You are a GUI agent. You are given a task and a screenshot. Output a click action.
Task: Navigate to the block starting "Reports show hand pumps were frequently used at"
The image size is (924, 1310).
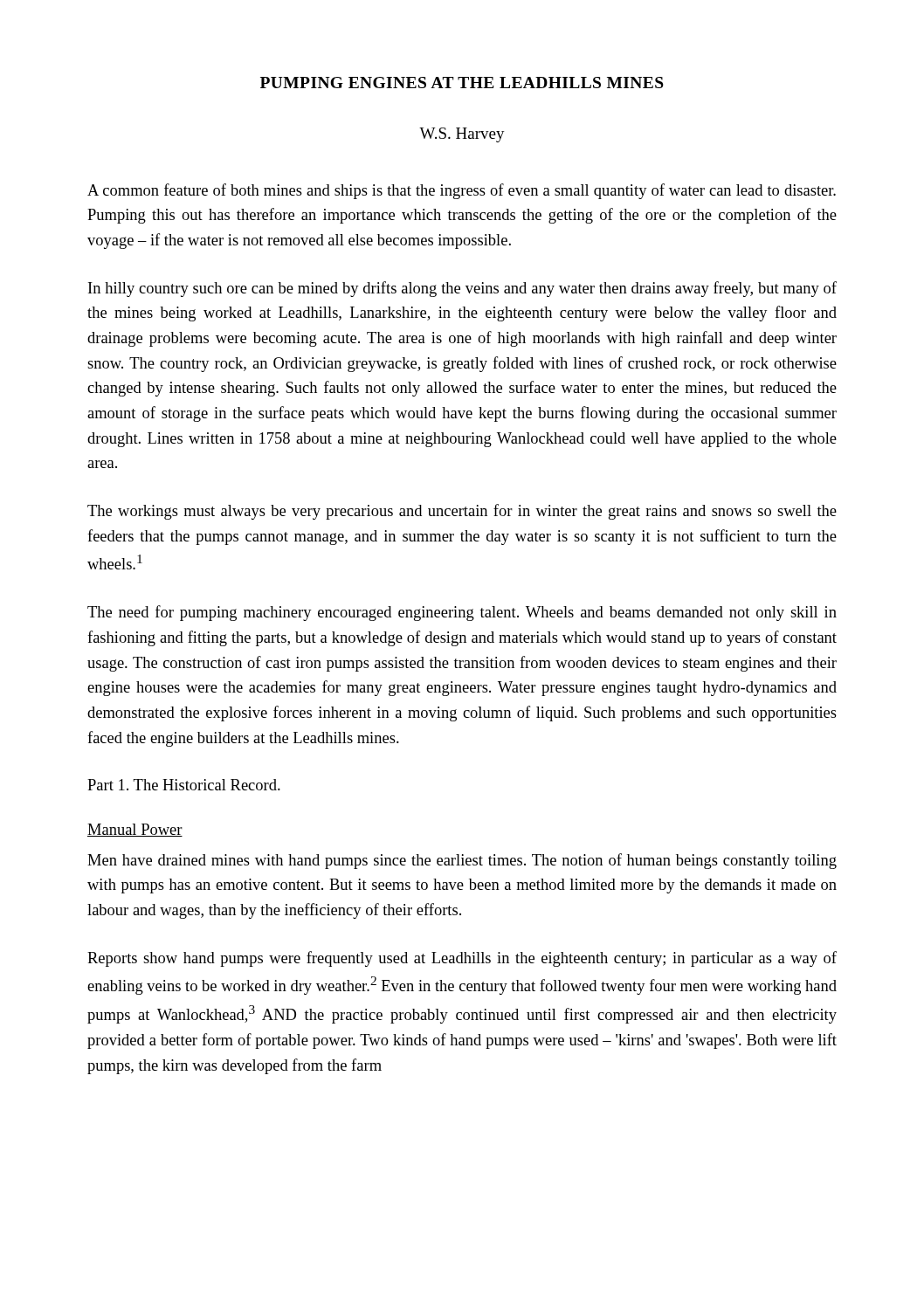click(462, 1011)
